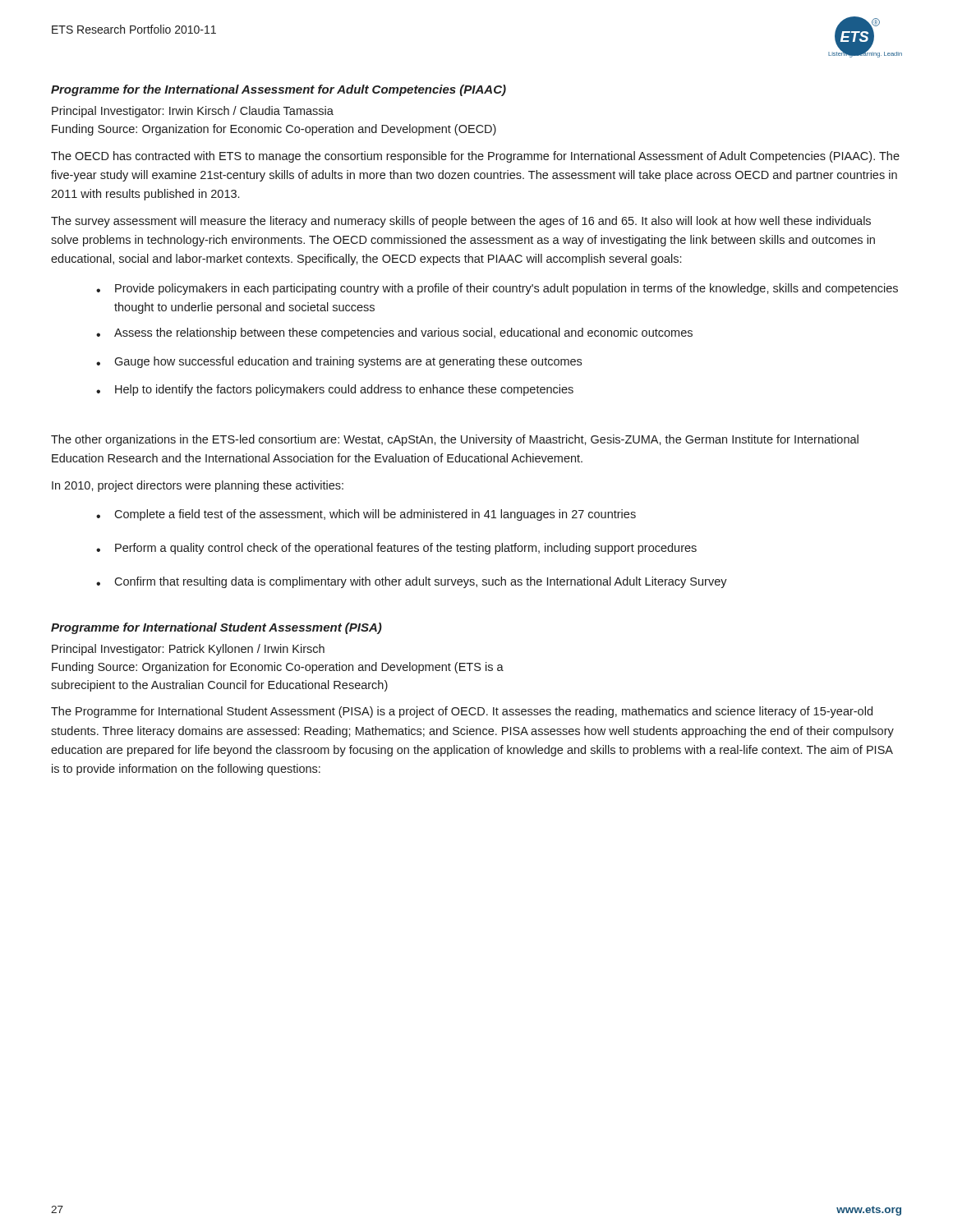Find the list item that reads "• Provide policymakers in each participating country"
This screenshot has width=953, height=1232.
point(499,298)
